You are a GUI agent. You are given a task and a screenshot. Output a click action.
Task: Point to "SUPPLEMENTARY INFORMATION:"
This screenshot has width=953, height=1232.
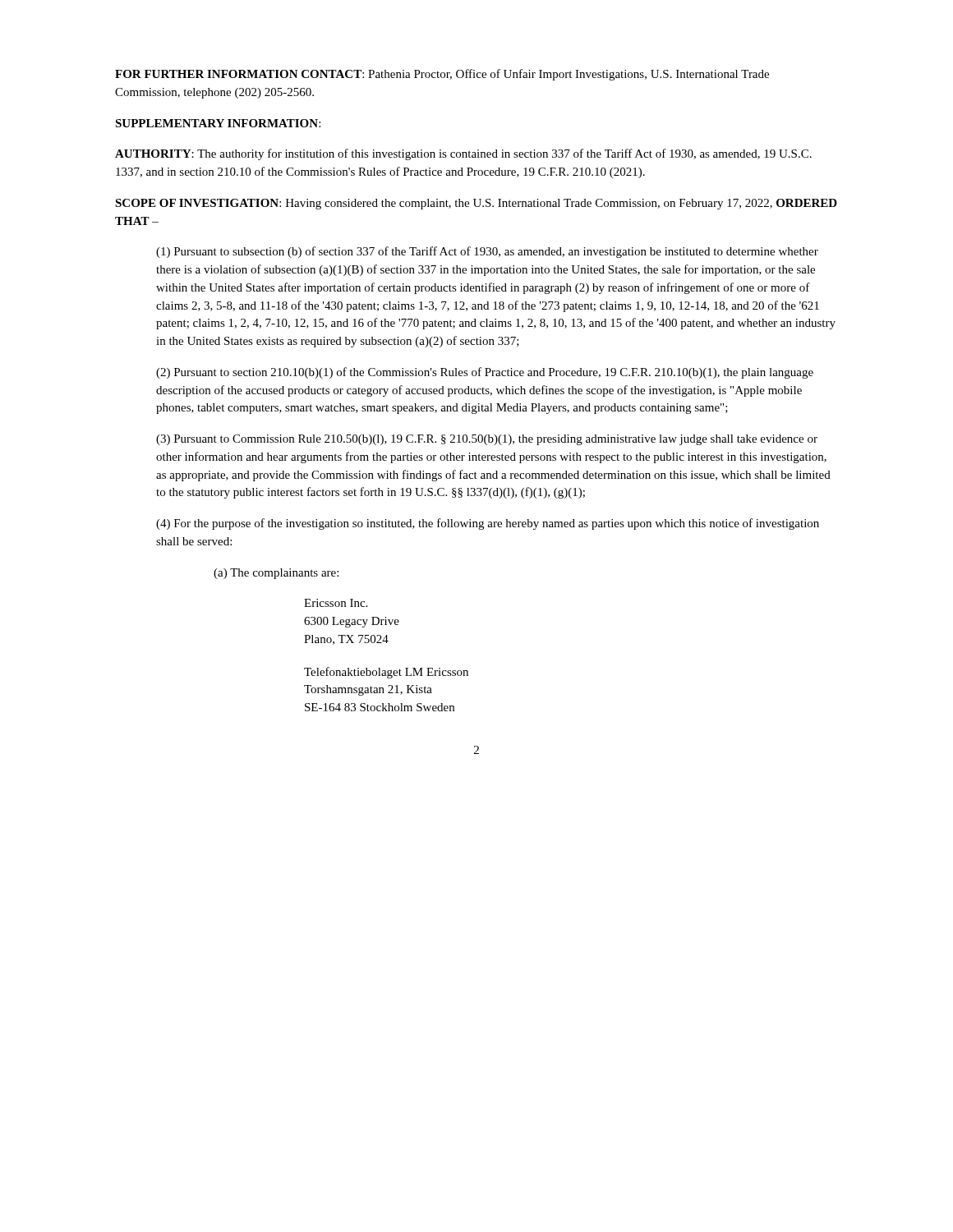point(218,123)
